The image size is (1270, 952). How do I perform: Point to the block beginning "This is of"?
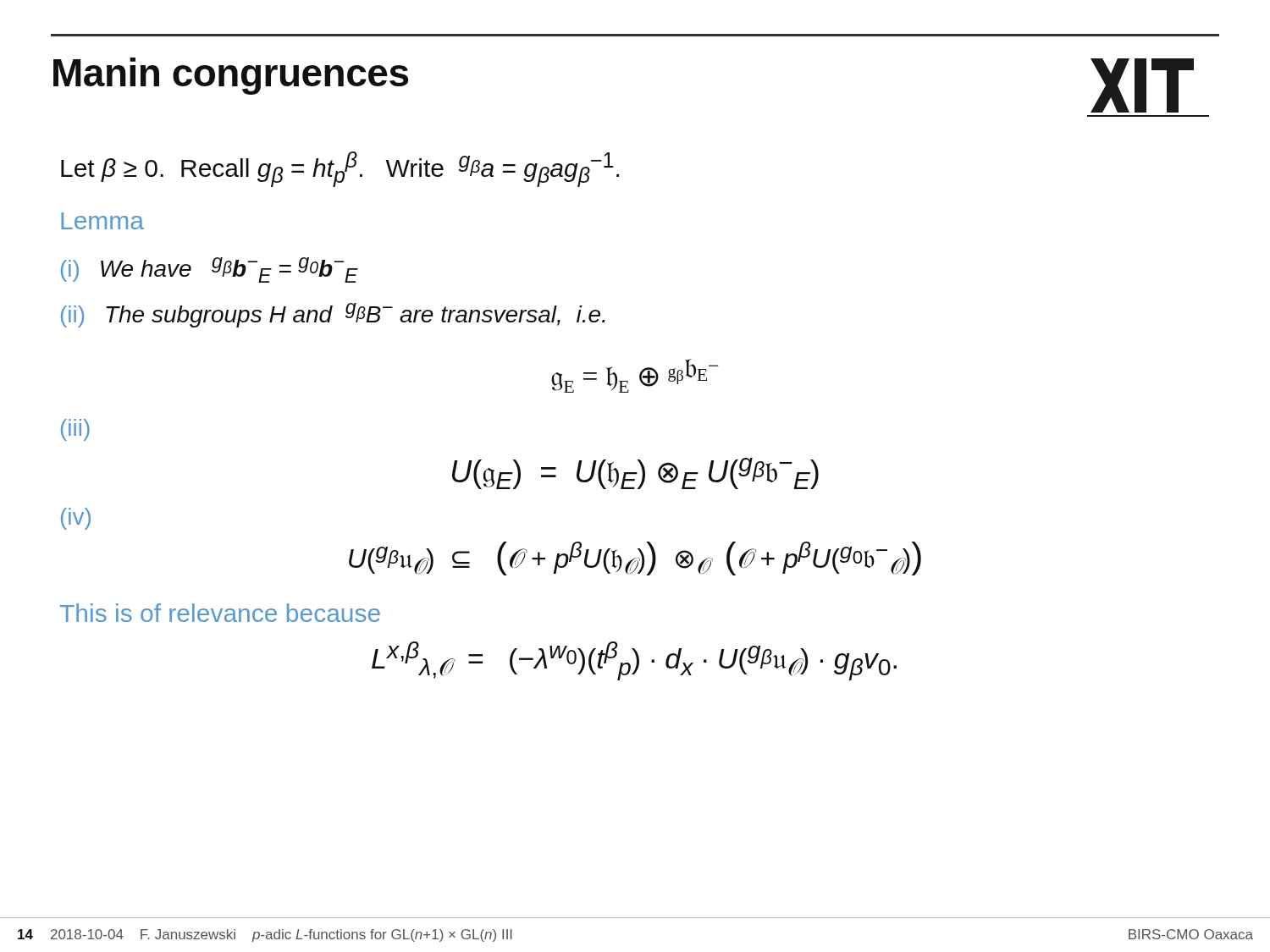(x=220, y=613)
